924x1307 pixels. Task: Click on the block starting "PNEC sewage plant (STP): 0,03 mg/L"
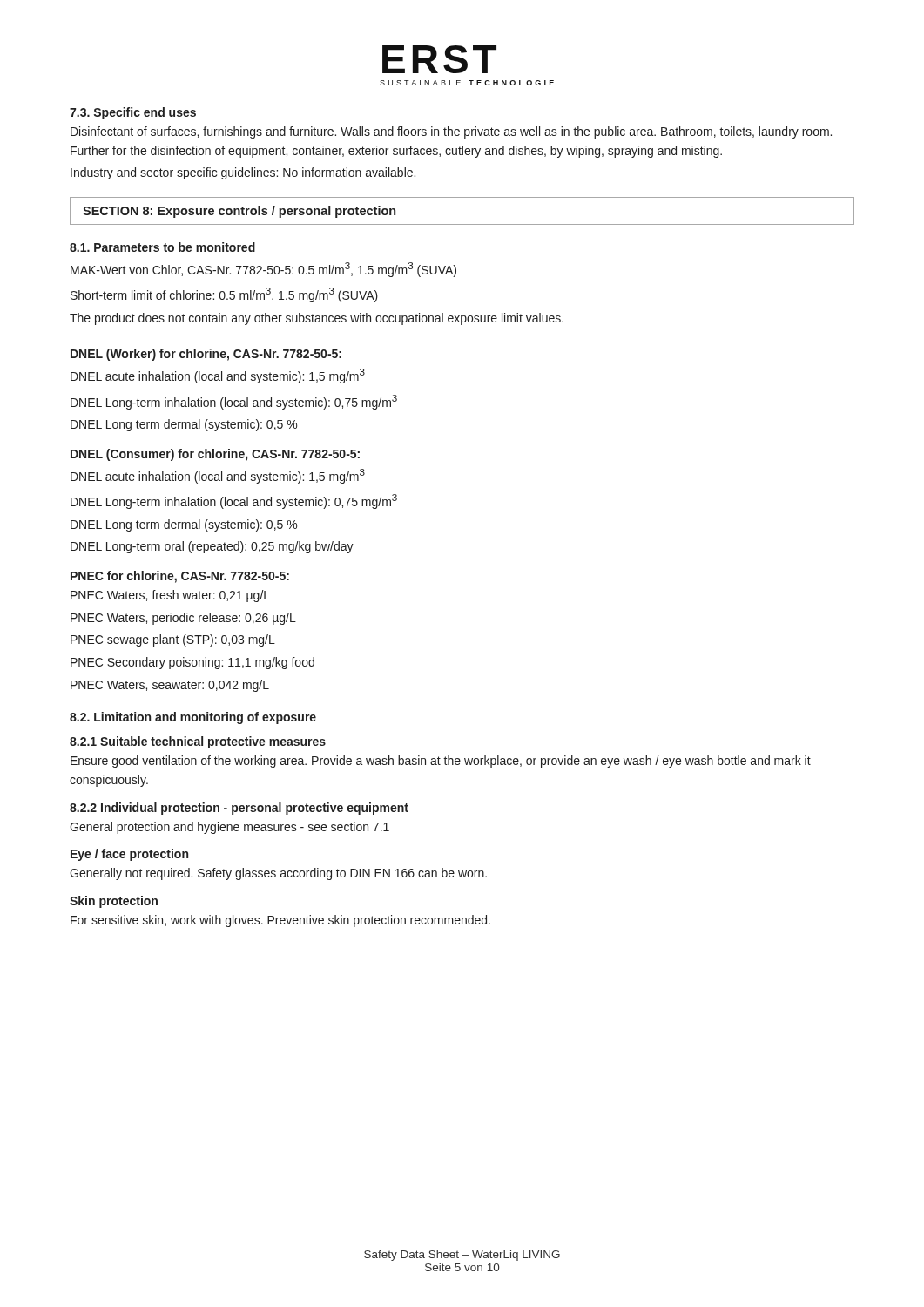172,640
